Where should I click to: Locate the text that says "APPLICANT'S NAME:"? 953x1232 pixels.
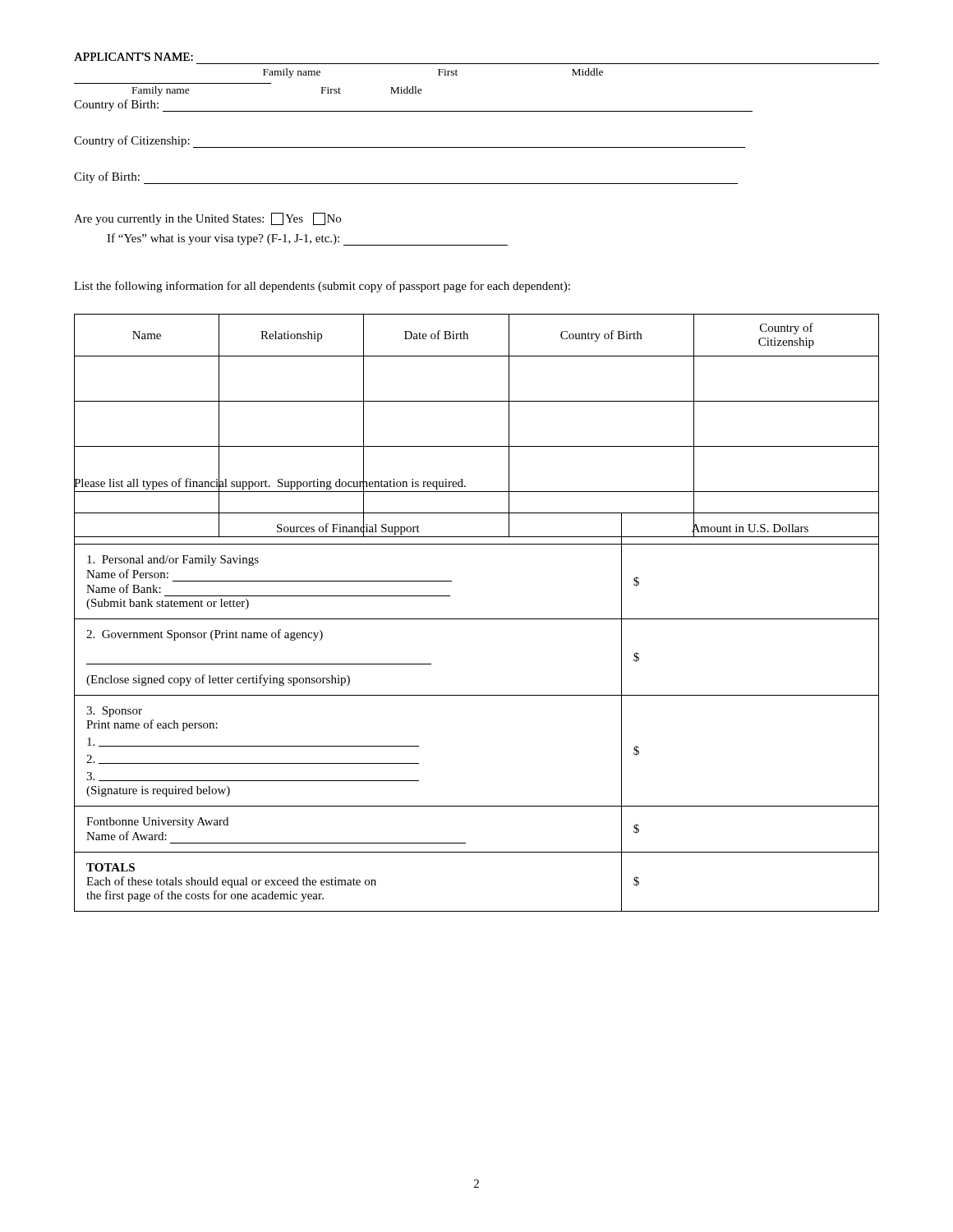pos(390,57)
